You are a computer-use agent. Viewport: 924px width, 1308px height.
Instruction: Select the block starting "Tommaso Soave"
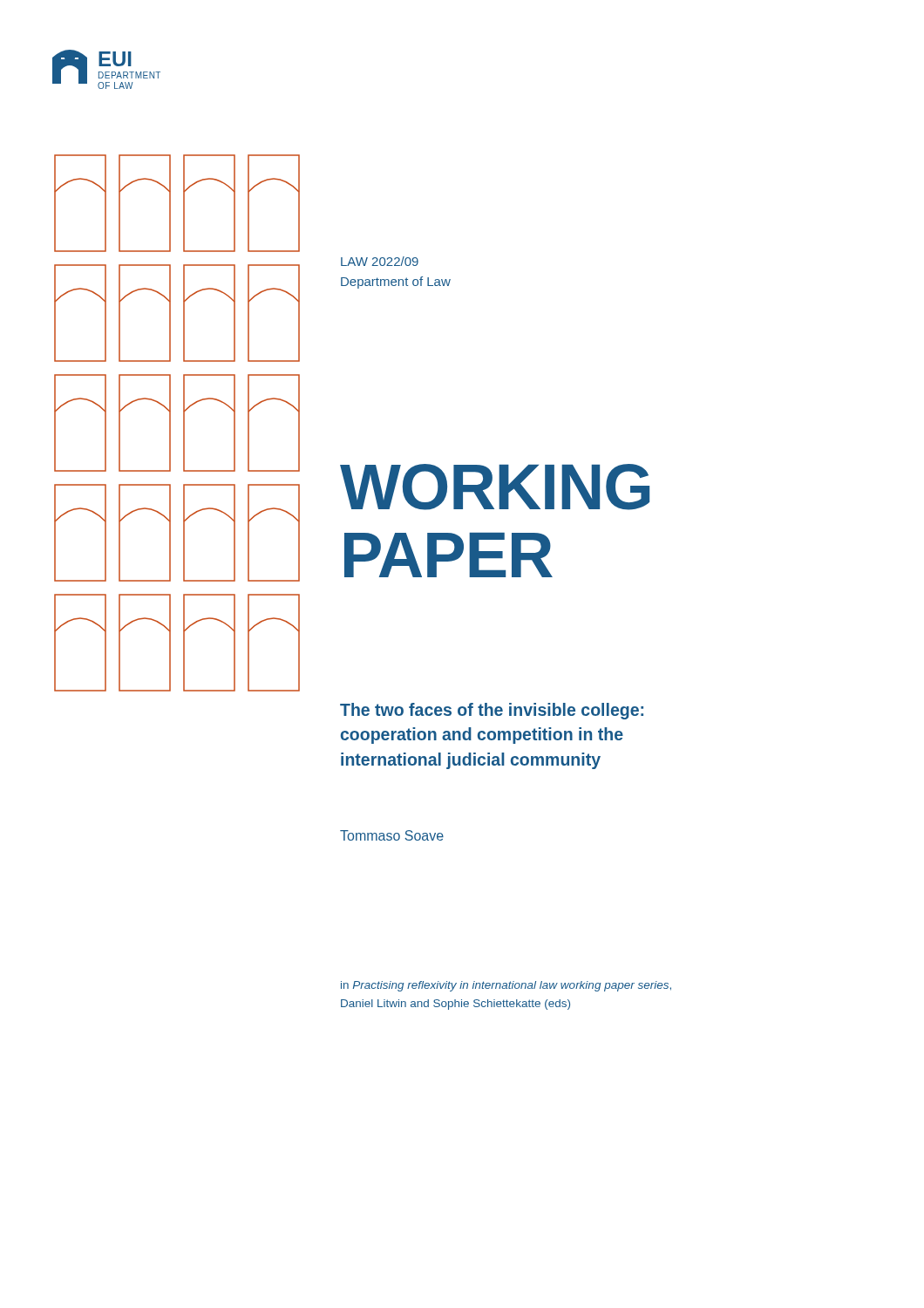392,836
